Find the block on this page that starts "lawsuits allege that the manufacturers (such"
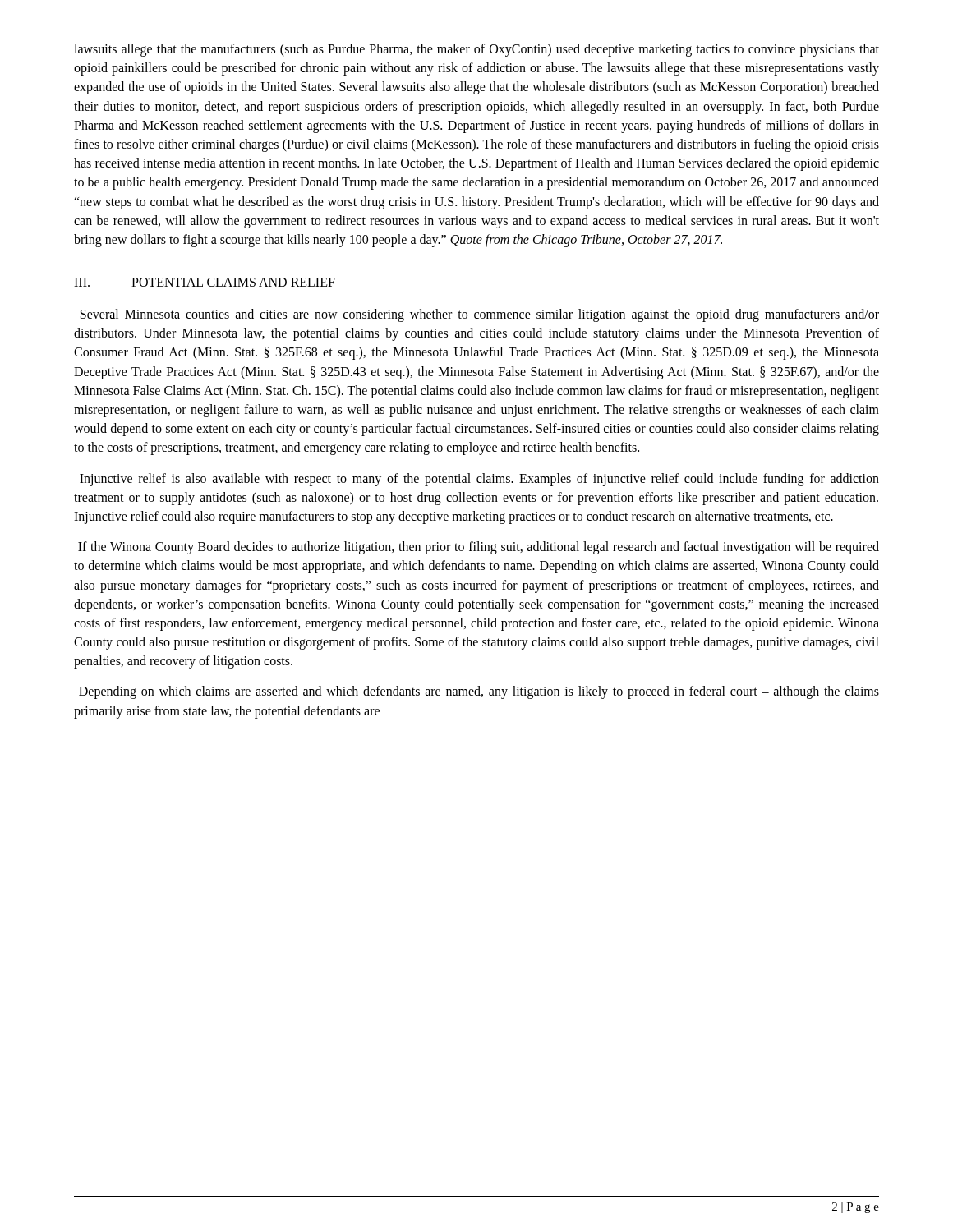953x1232 pixels. (476, 144)
